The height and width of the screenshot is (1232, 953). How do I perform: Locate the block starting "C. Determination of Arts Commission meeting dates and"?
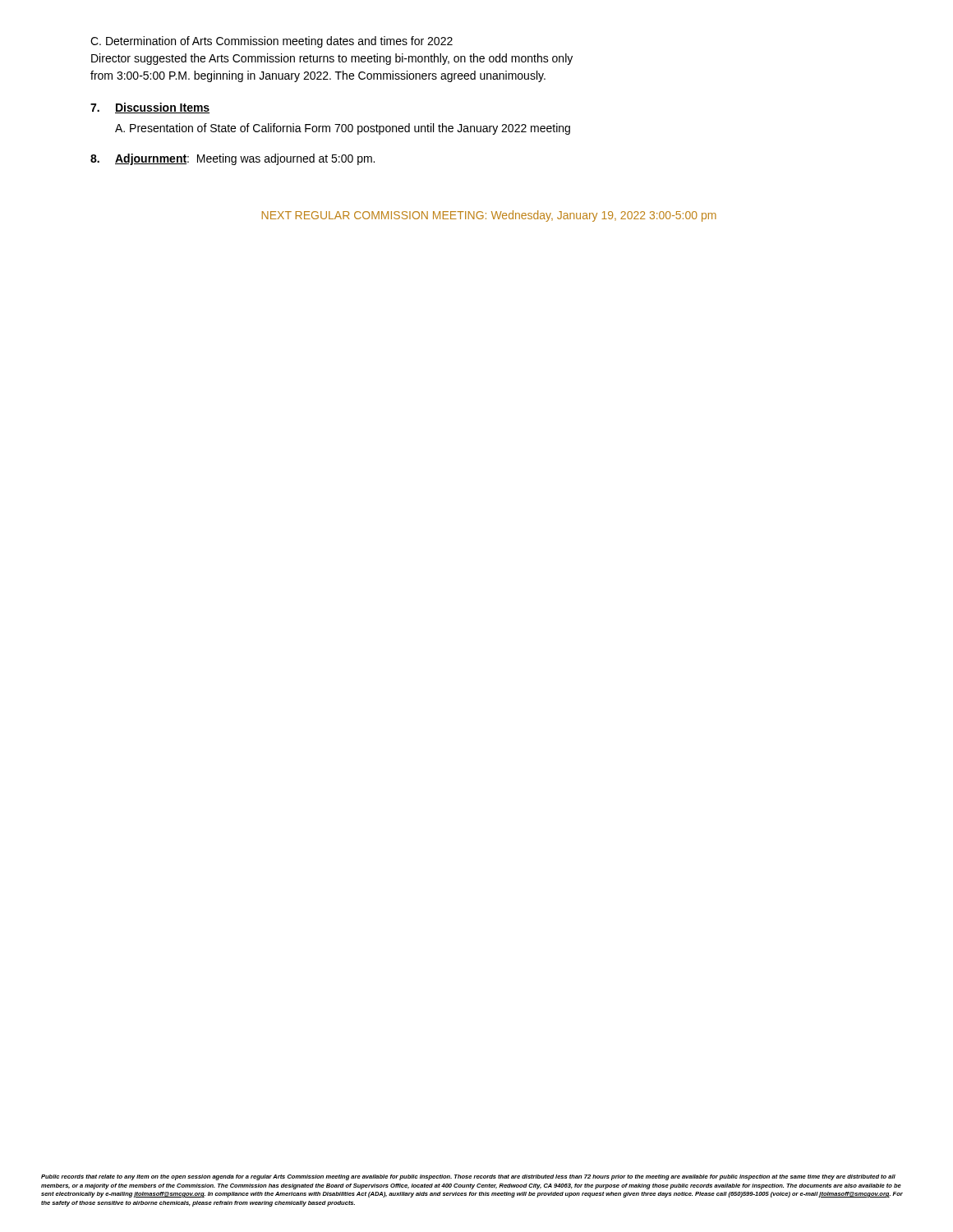point(332,58)
